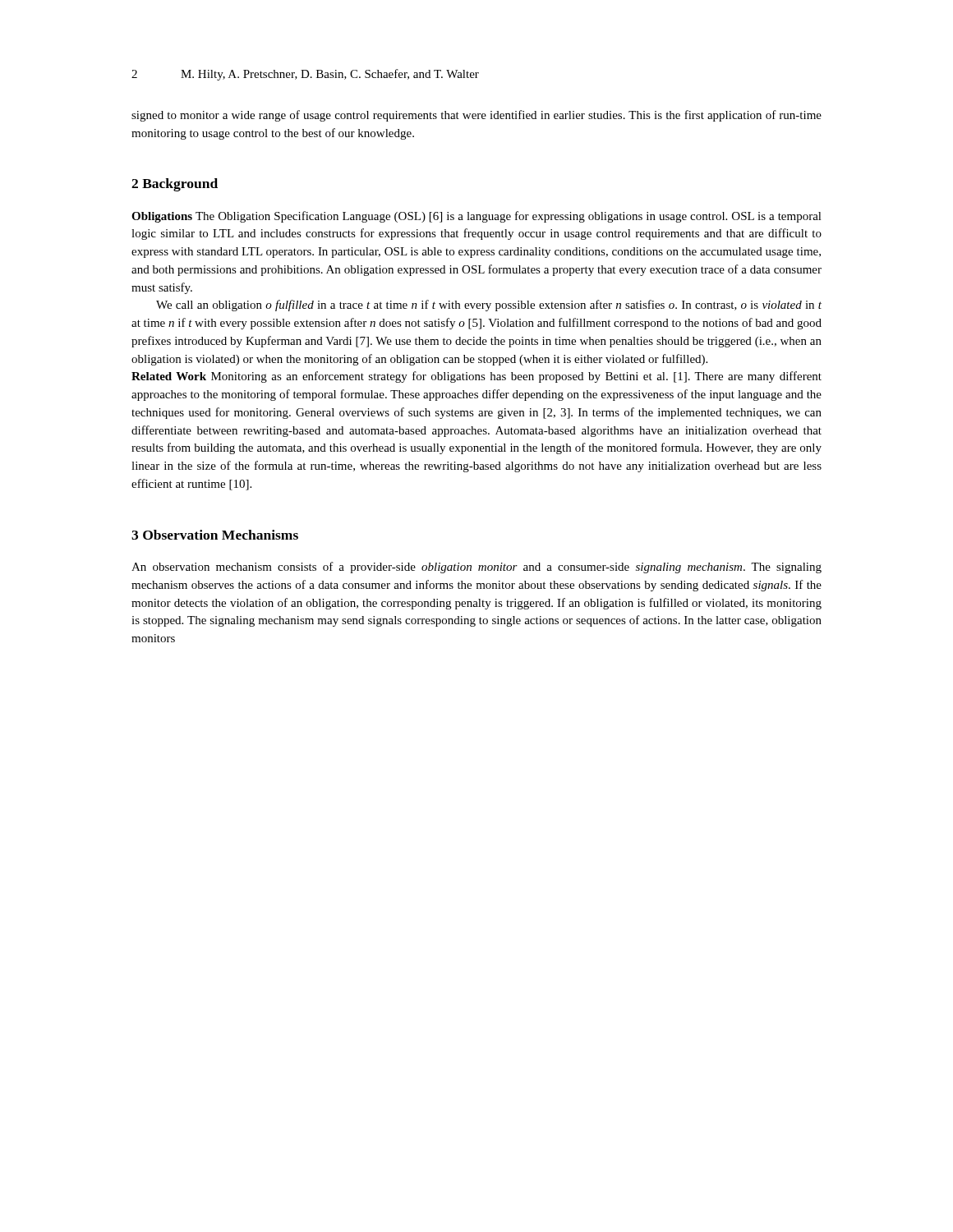The width and height of the screenshot is (953, 1232).
Task: Locate the section header containing "2 Background"
Action: (x=175, y=183)
